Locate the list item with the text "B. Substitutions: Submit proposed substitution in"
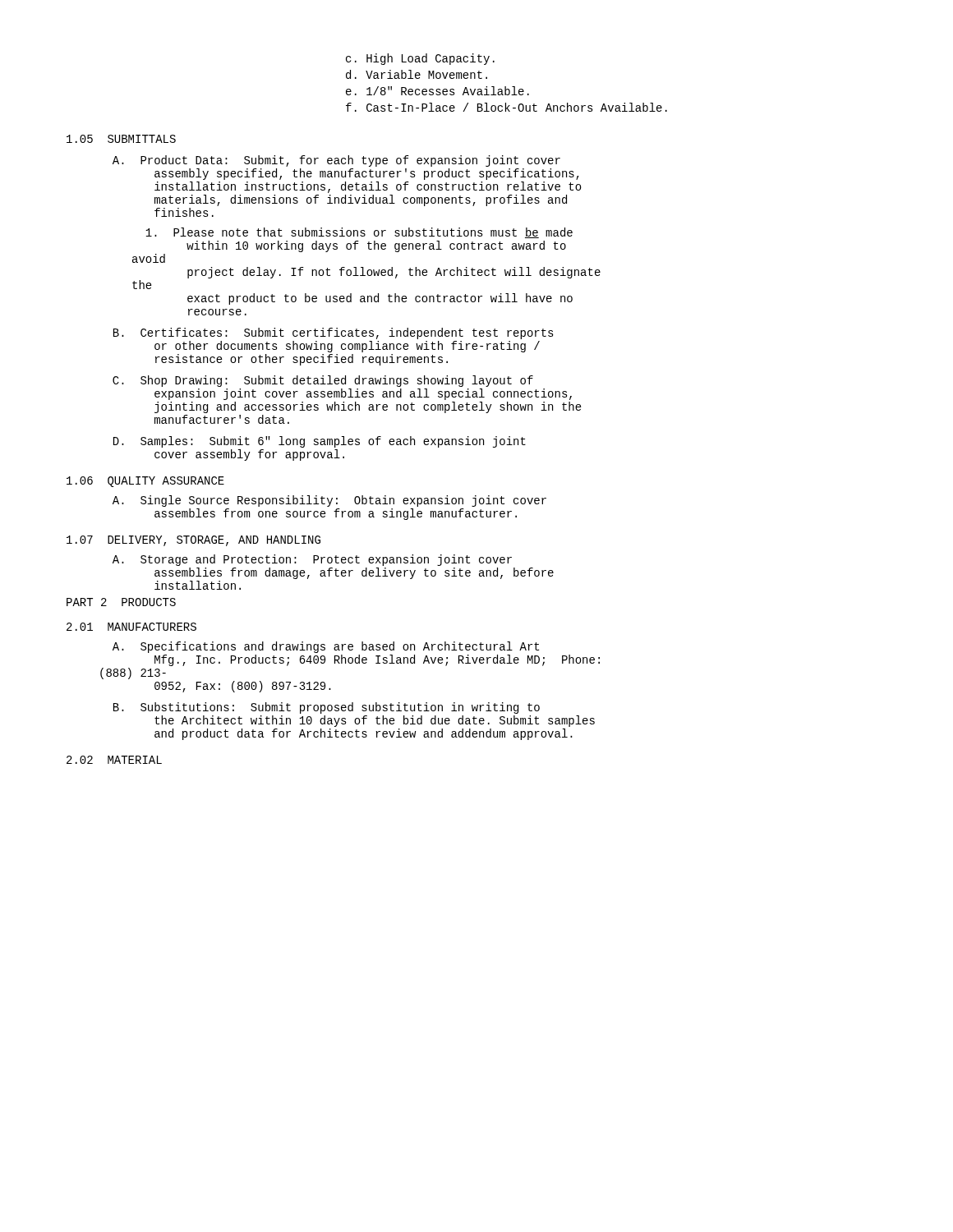 pos(347,721)
